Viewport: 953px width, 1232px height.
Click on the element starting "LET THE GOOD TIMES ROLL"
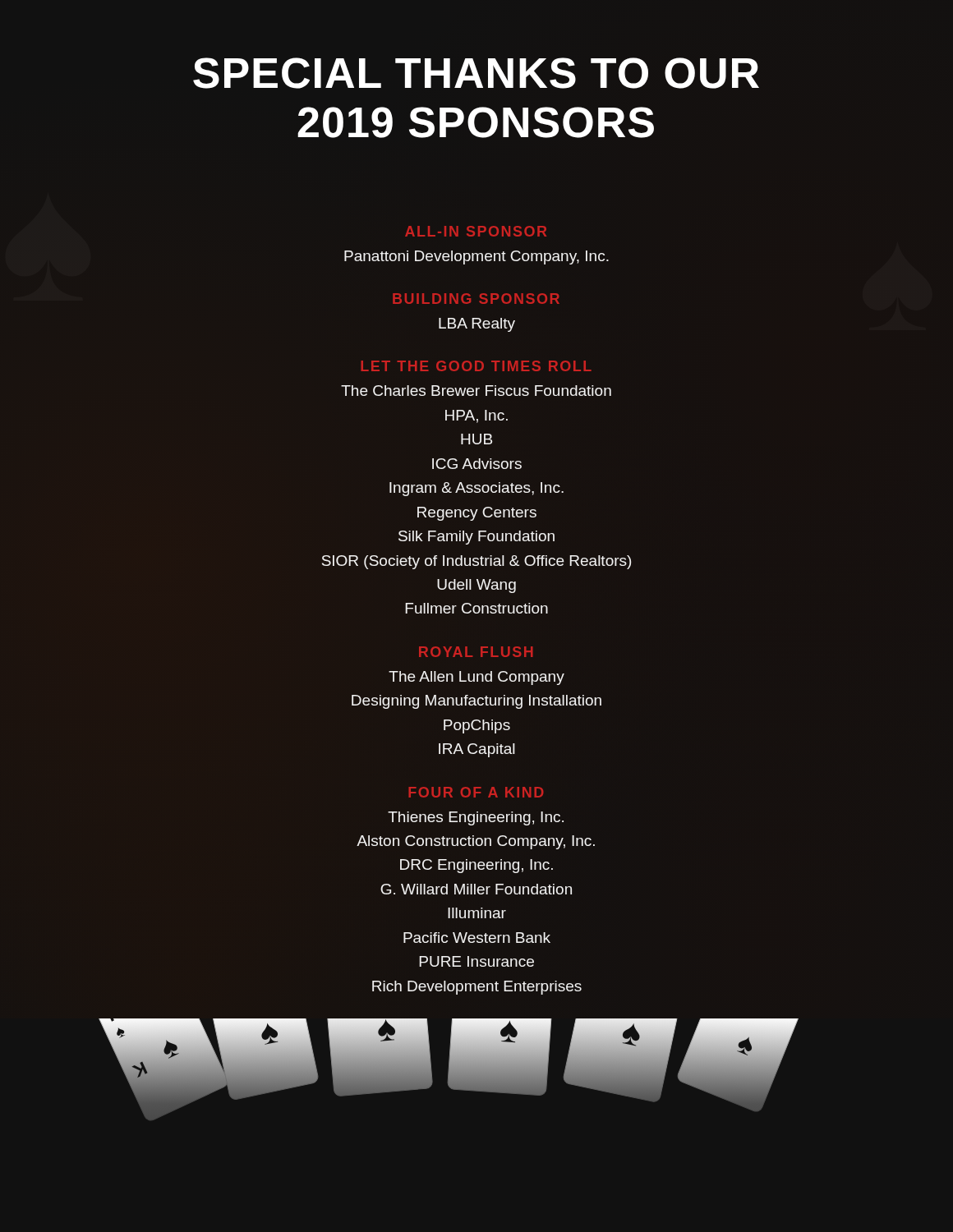(476, 367)
